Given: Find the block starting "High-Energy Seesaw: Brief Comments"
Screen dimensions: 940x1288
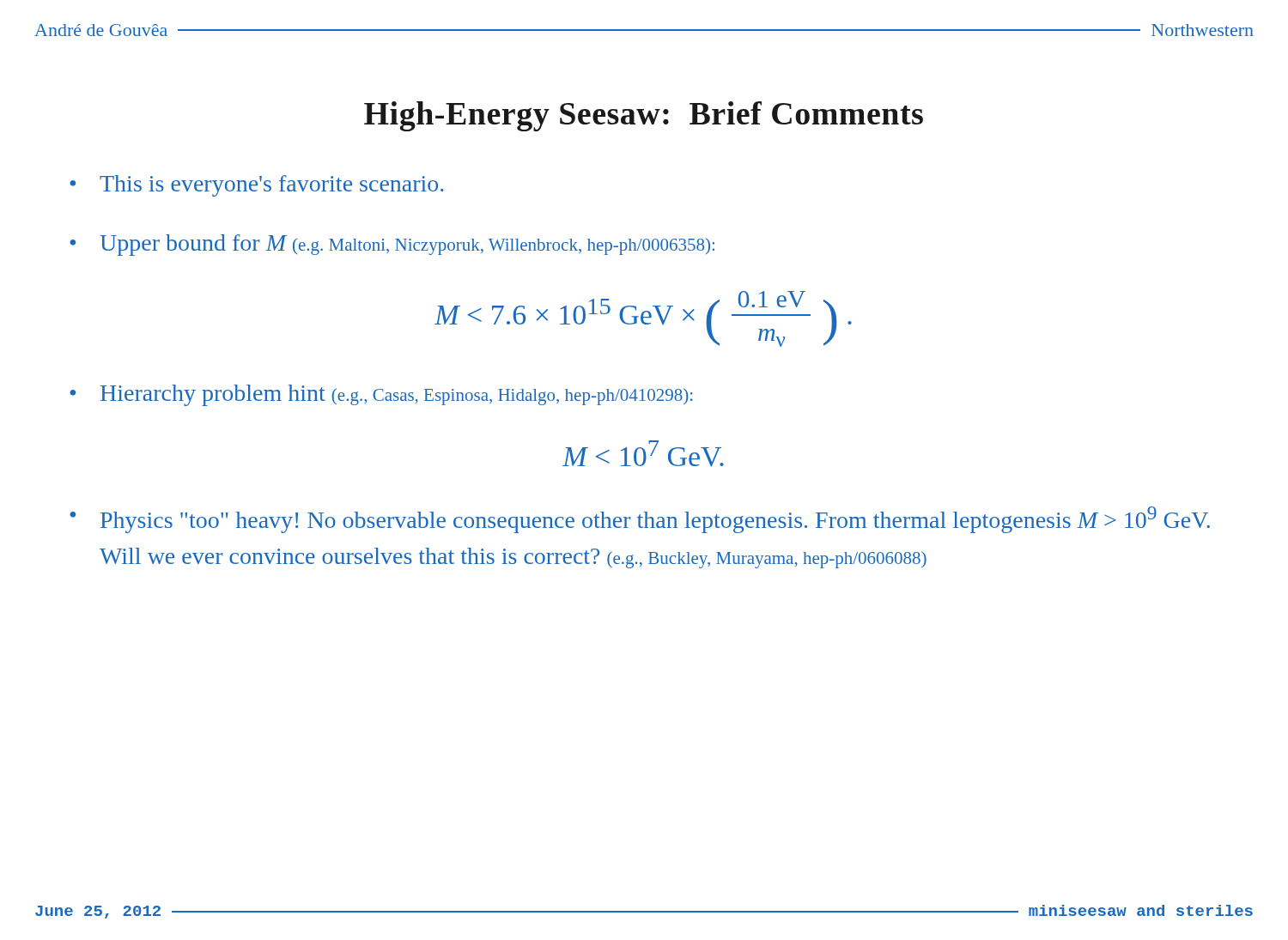Looking at the screenshot, I should point(644,113).
